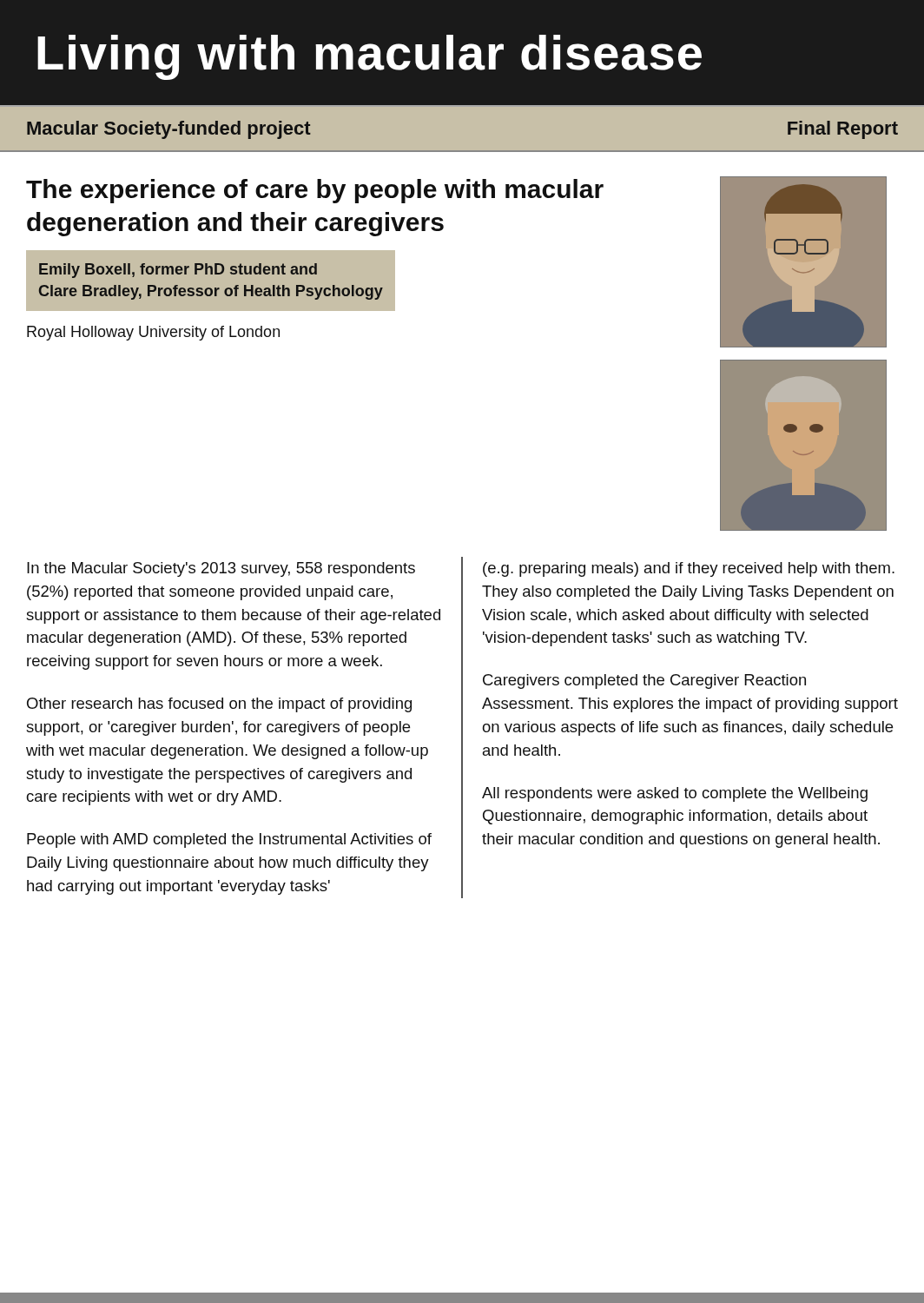The height and width of the screenshot is (1303, 924).
Task: Click on the text block that says "(e.g. preparing meals) and if"
Action: [689, 603]
